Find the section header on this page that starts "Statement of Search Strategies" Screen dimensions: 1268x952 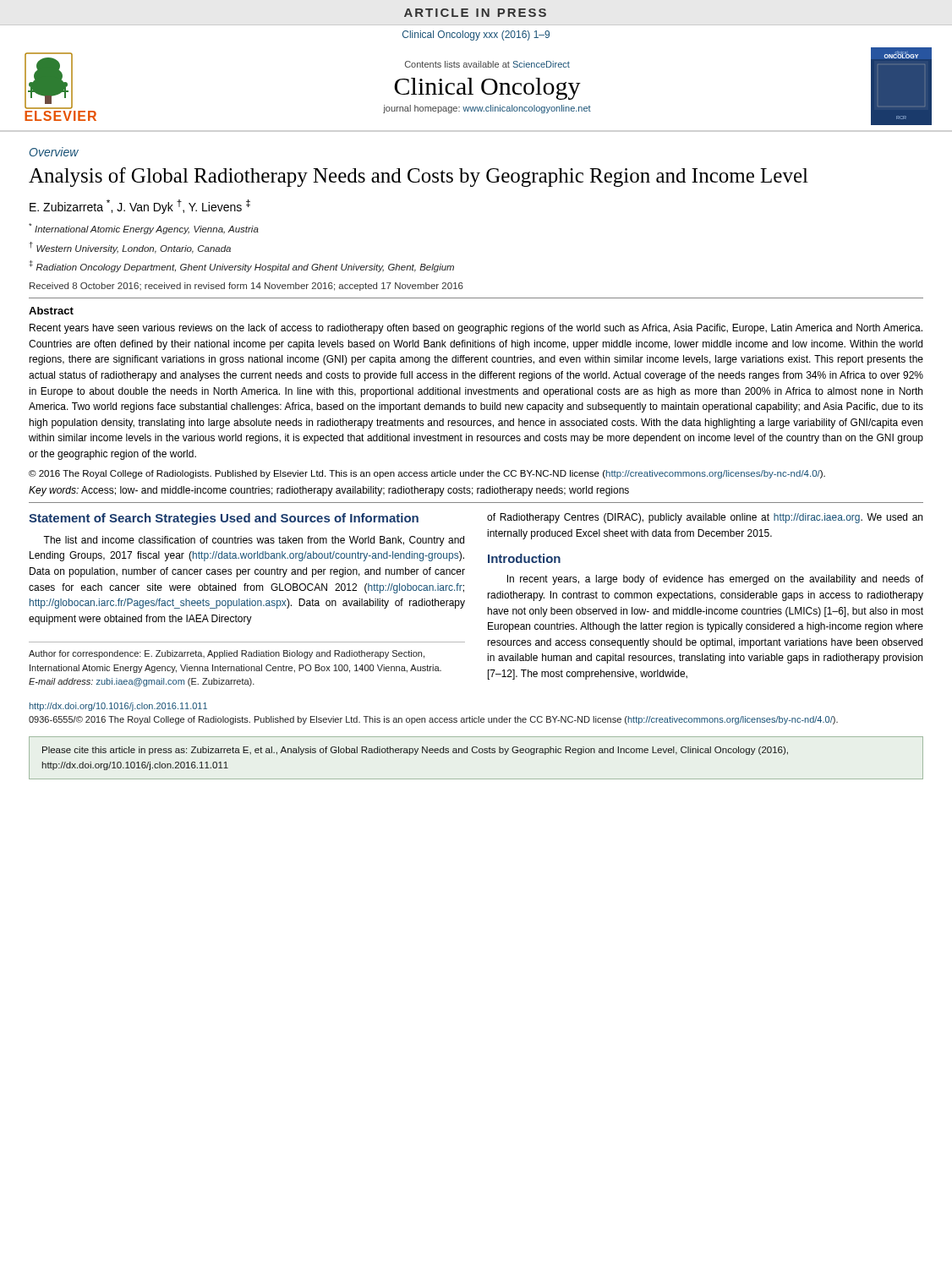tap(224, 518)
